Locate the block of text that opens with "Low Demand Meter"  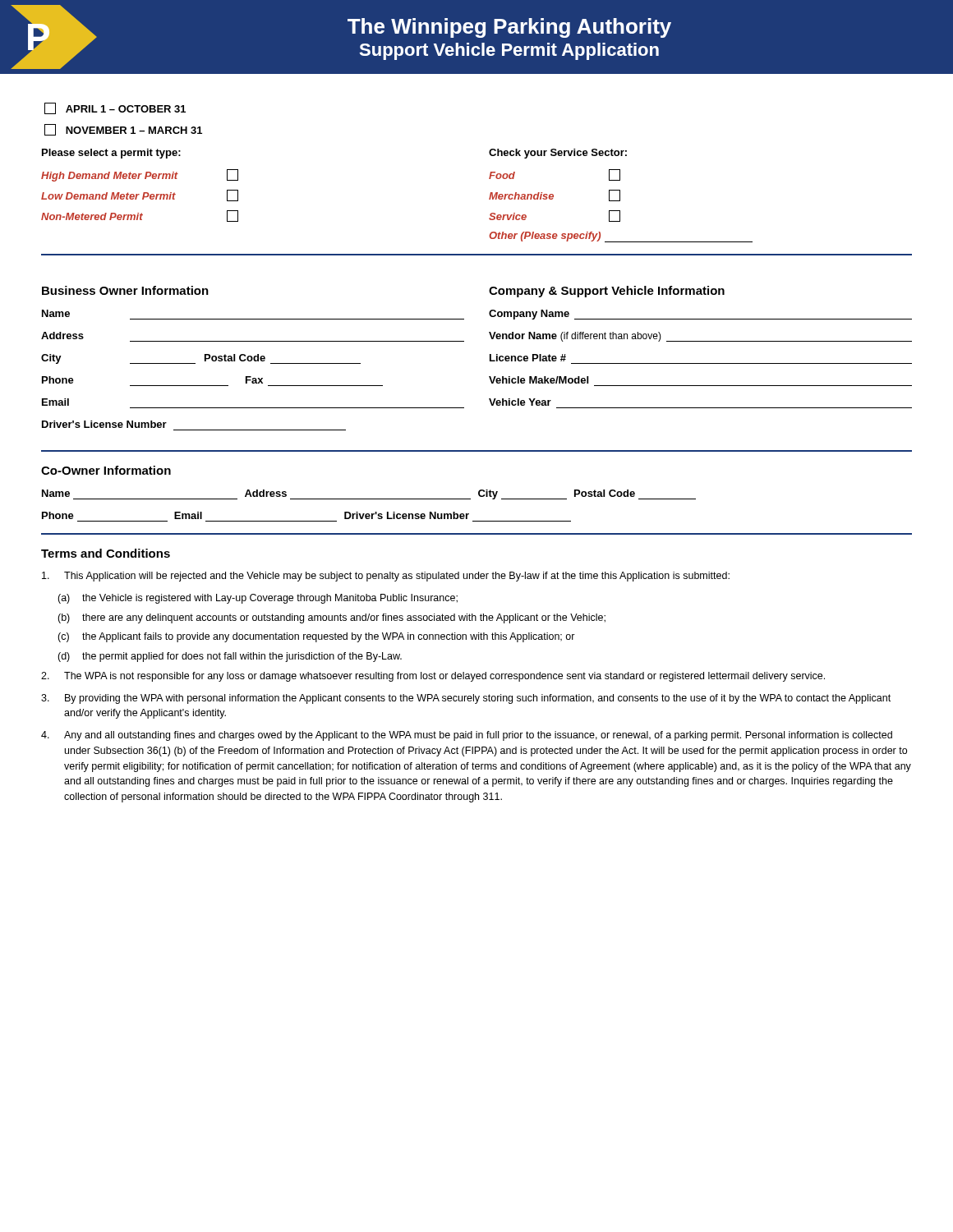pyautogui.click(x=140, y=196)
